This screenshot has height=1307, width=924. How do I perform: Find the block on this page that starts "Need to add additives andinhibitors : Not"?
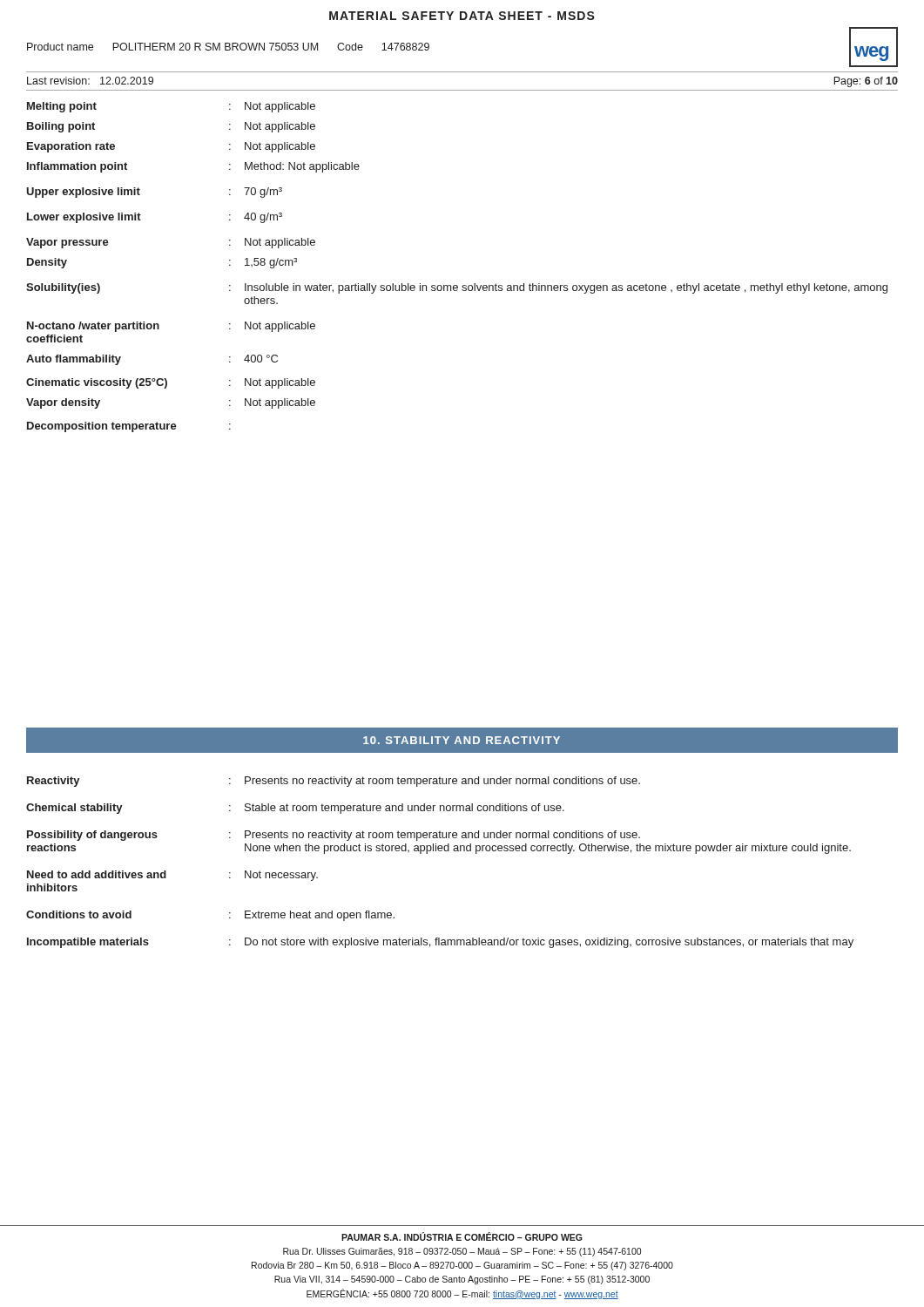(x=100, y=875)
